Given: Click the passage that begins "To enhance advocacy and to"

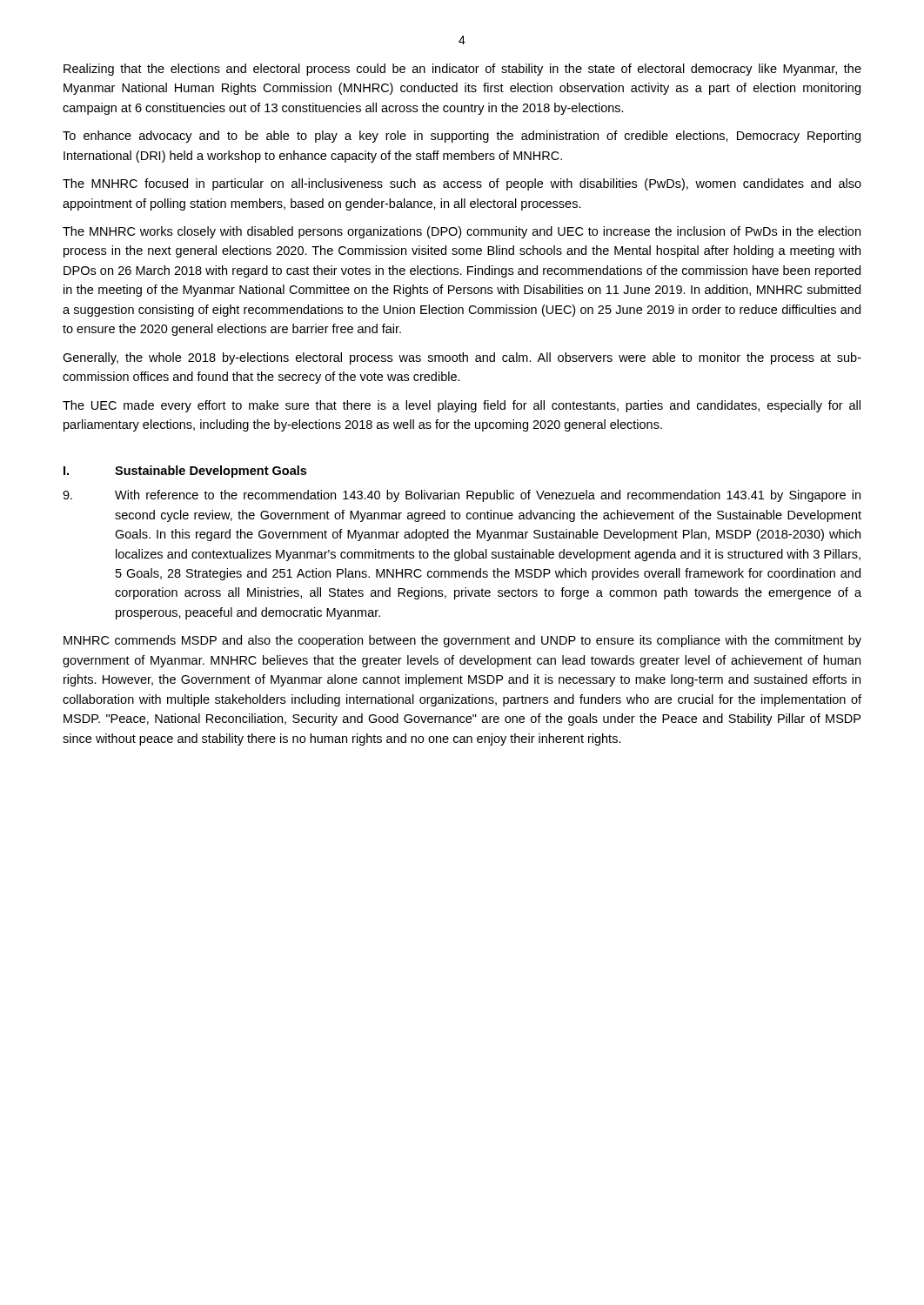Looking at the screenshot, I should click(x=462, y=146).
